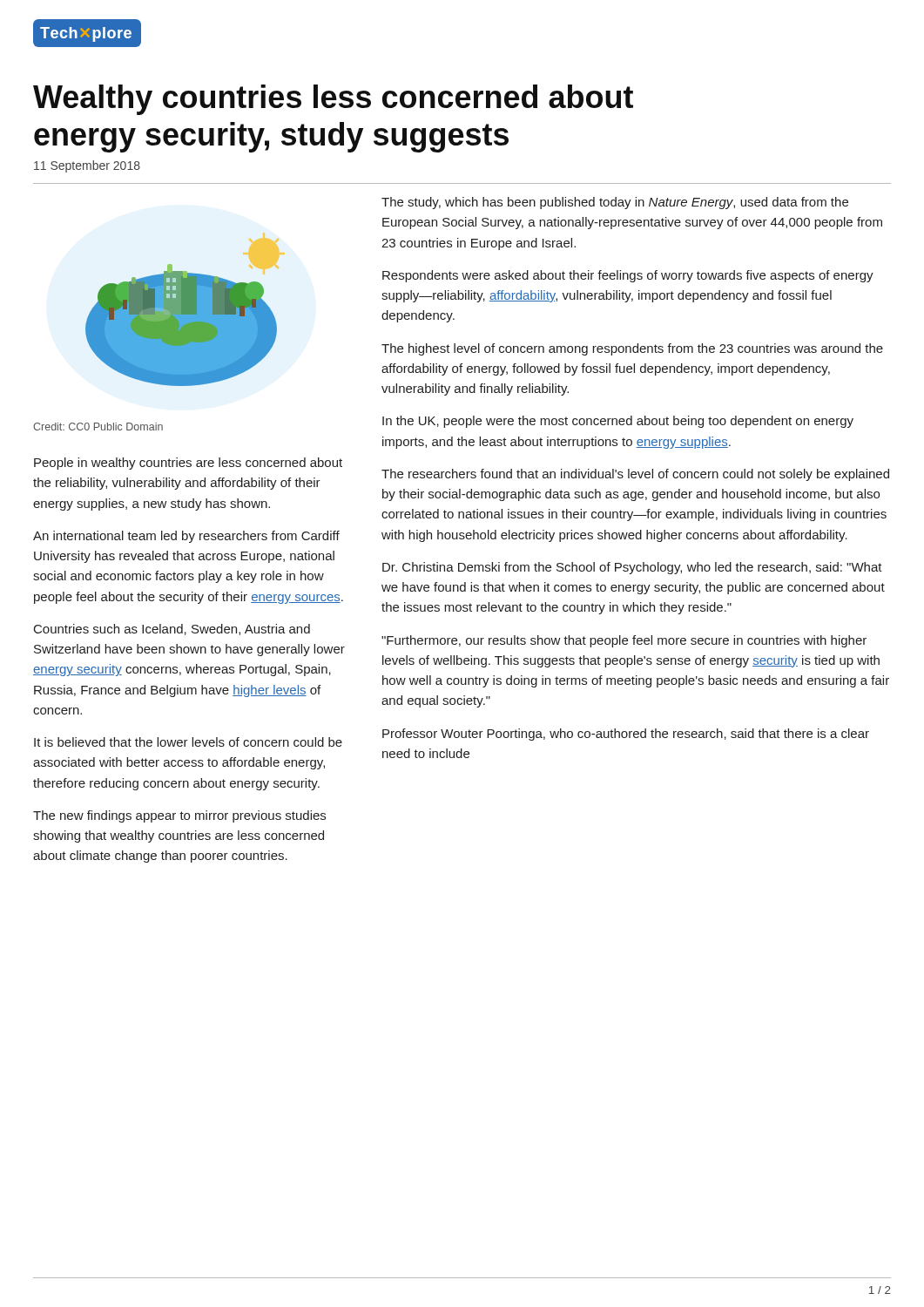Image resolution: width=924 pixels, height=1307 pixels.
Task: Locate the block of text that opens with "Countries such as Iceland, Sweden, Austria"
Action: tap(189, 669)
